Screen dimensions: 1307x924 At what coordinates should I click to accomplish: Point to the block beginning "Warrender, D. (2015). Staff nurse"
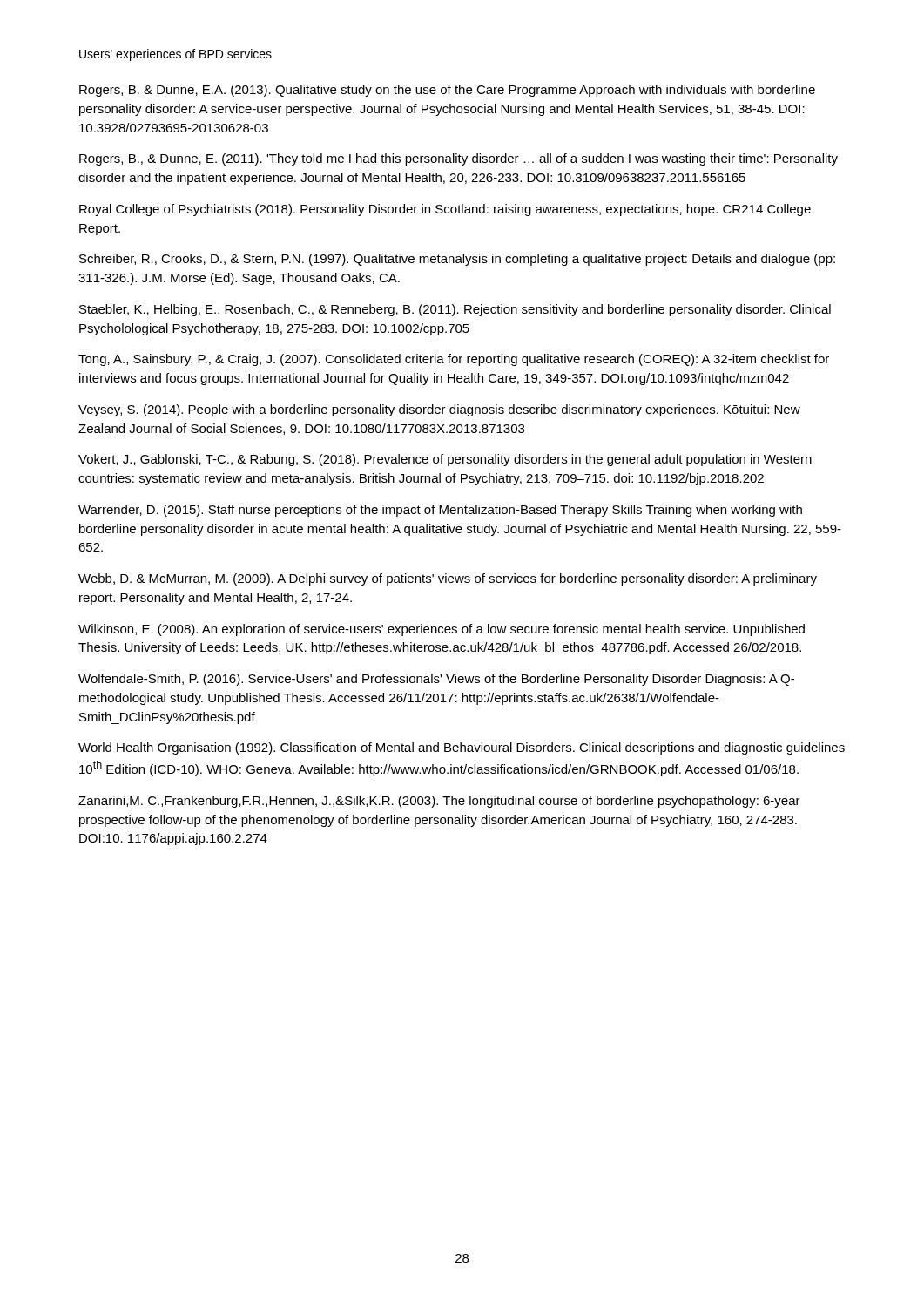coord(460,528)
